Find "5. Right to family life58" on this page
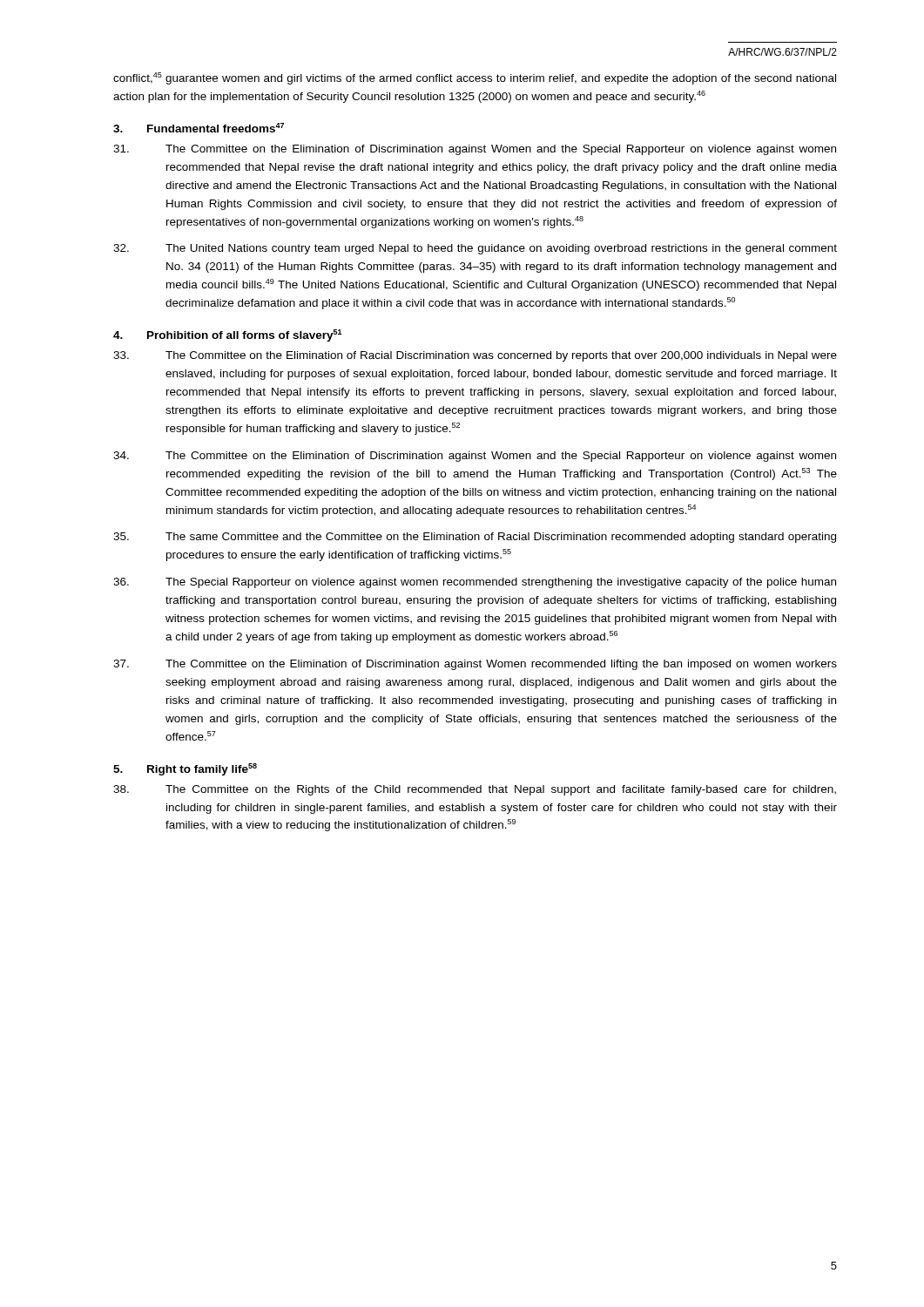This screenshot has width=924, height=1307. coord(185,769)
